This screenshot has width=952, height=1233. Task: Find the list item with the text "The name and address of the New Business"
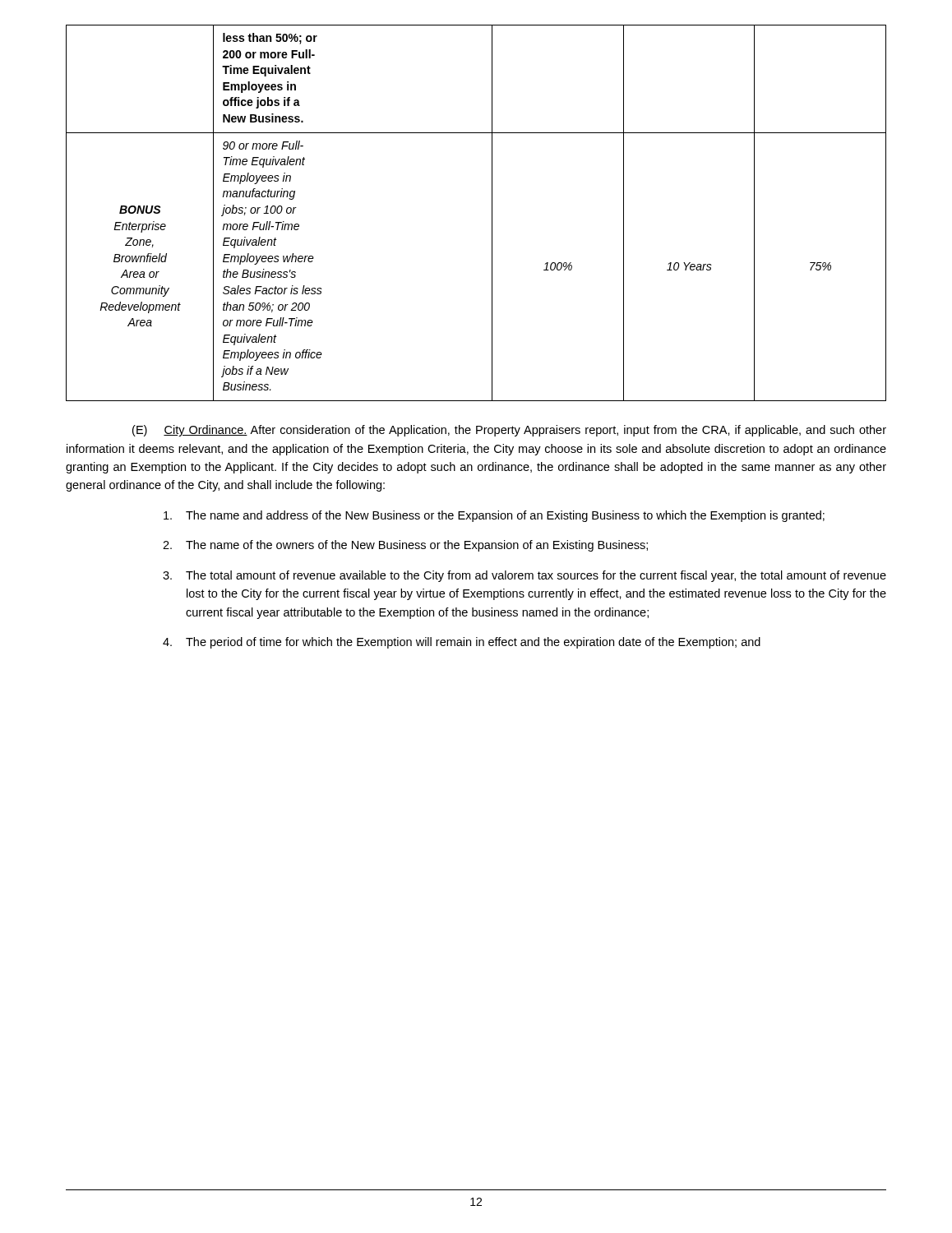click(x=476, y=516)
